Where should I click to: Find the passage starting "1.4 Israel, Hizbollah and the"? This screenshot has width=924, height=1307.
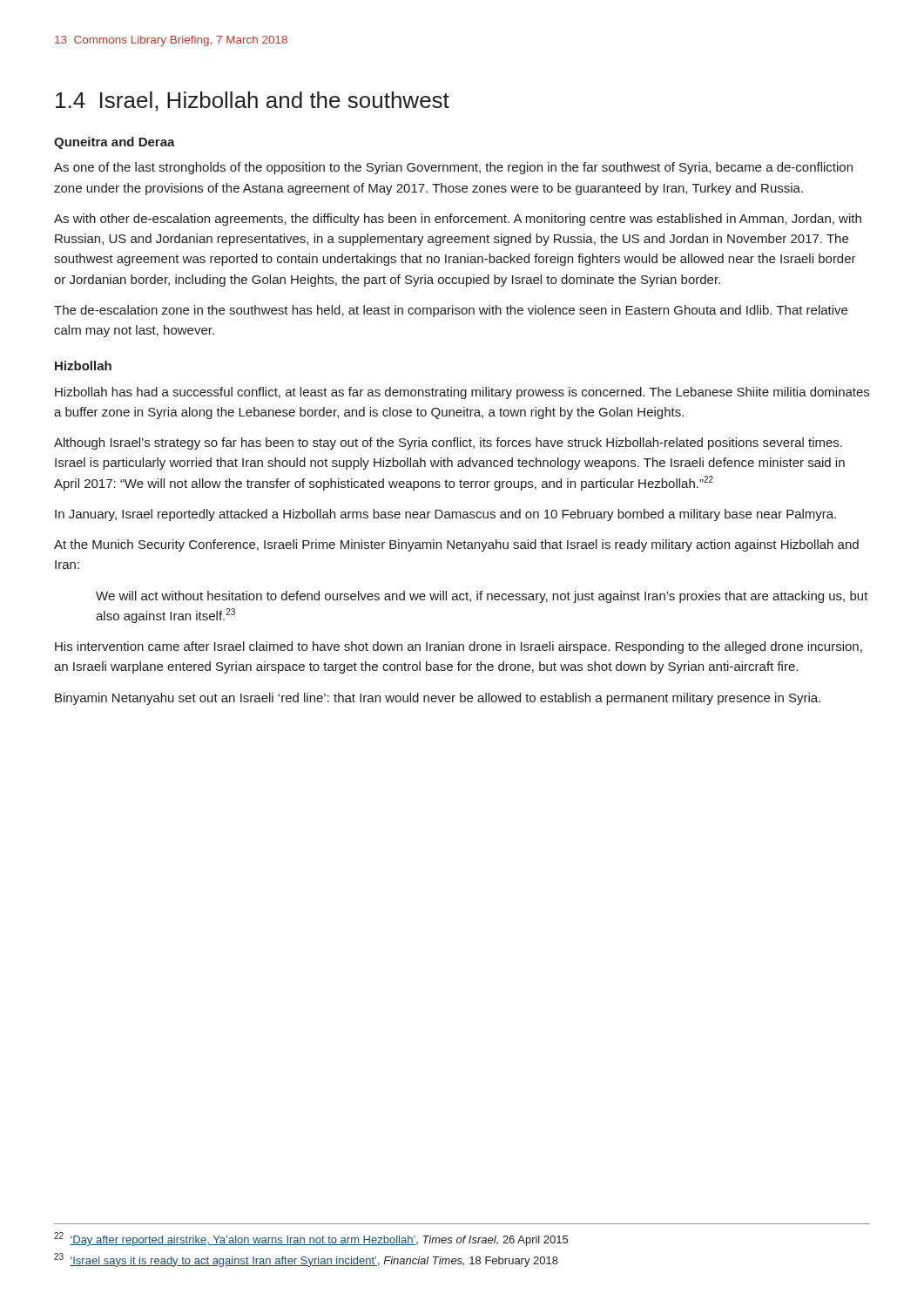(253, 102)
